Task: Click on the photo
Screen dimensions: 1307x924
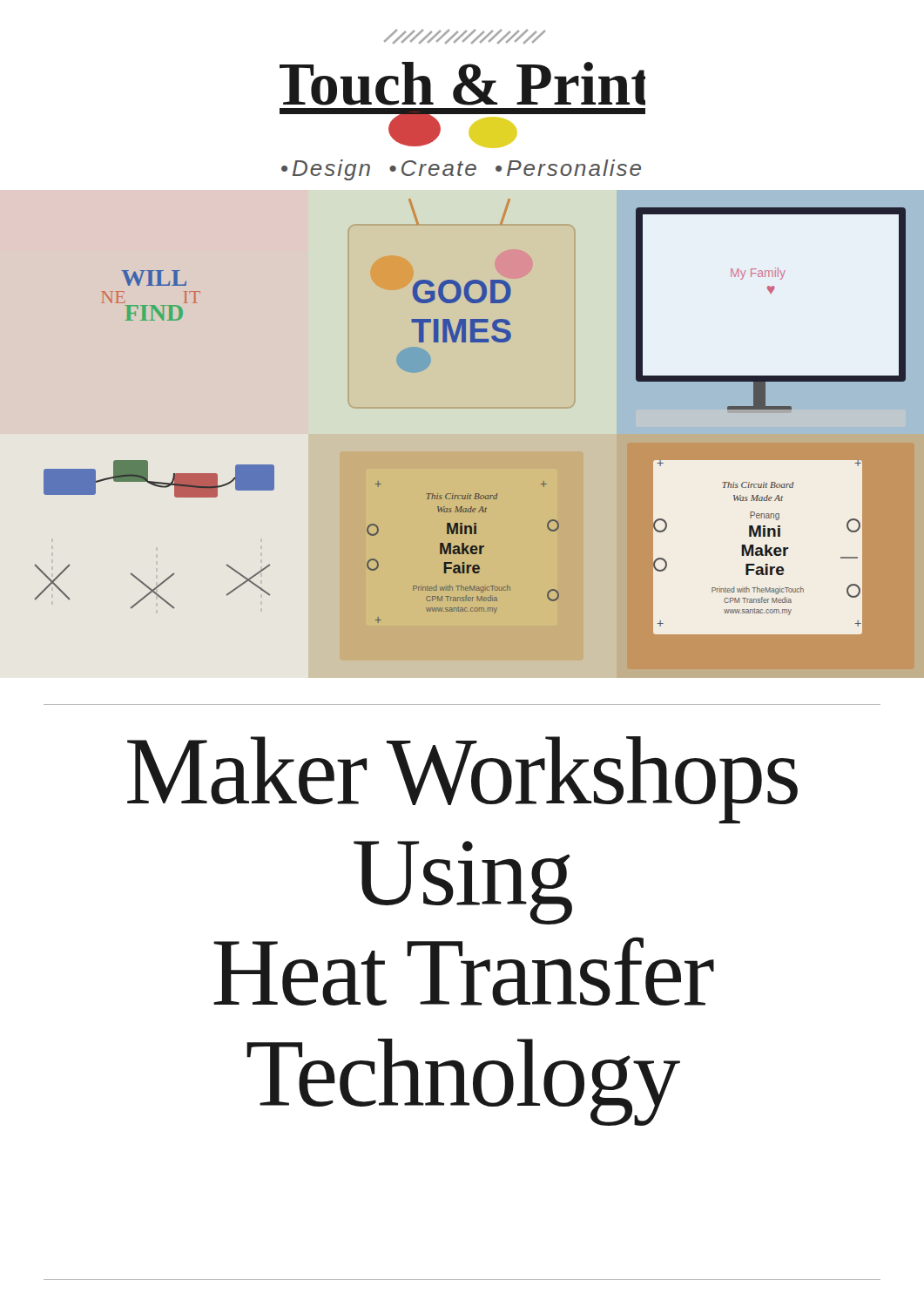Action: pyautogui.click(x=462, y=434)
